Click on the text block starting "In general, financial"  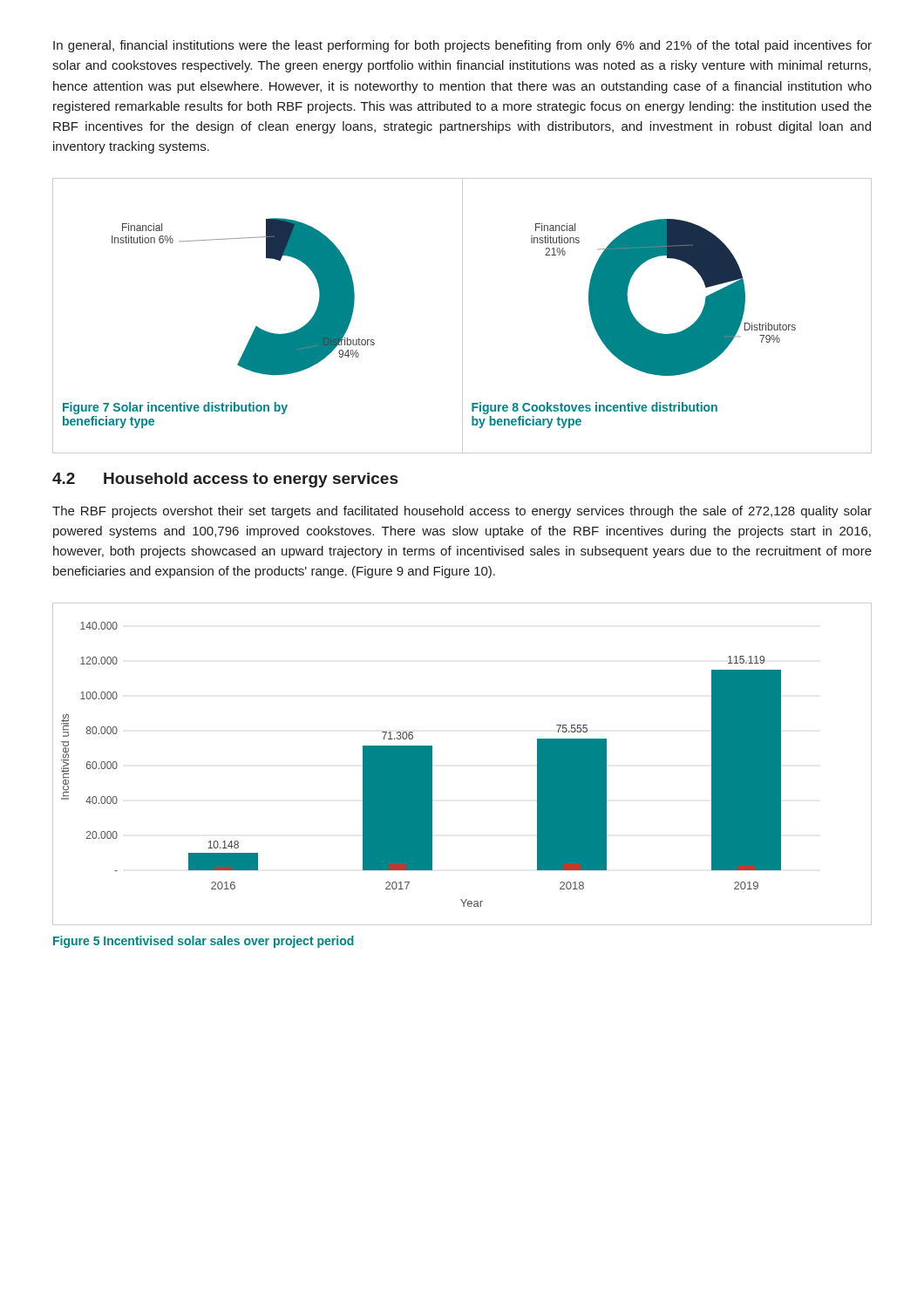[462, 96]
